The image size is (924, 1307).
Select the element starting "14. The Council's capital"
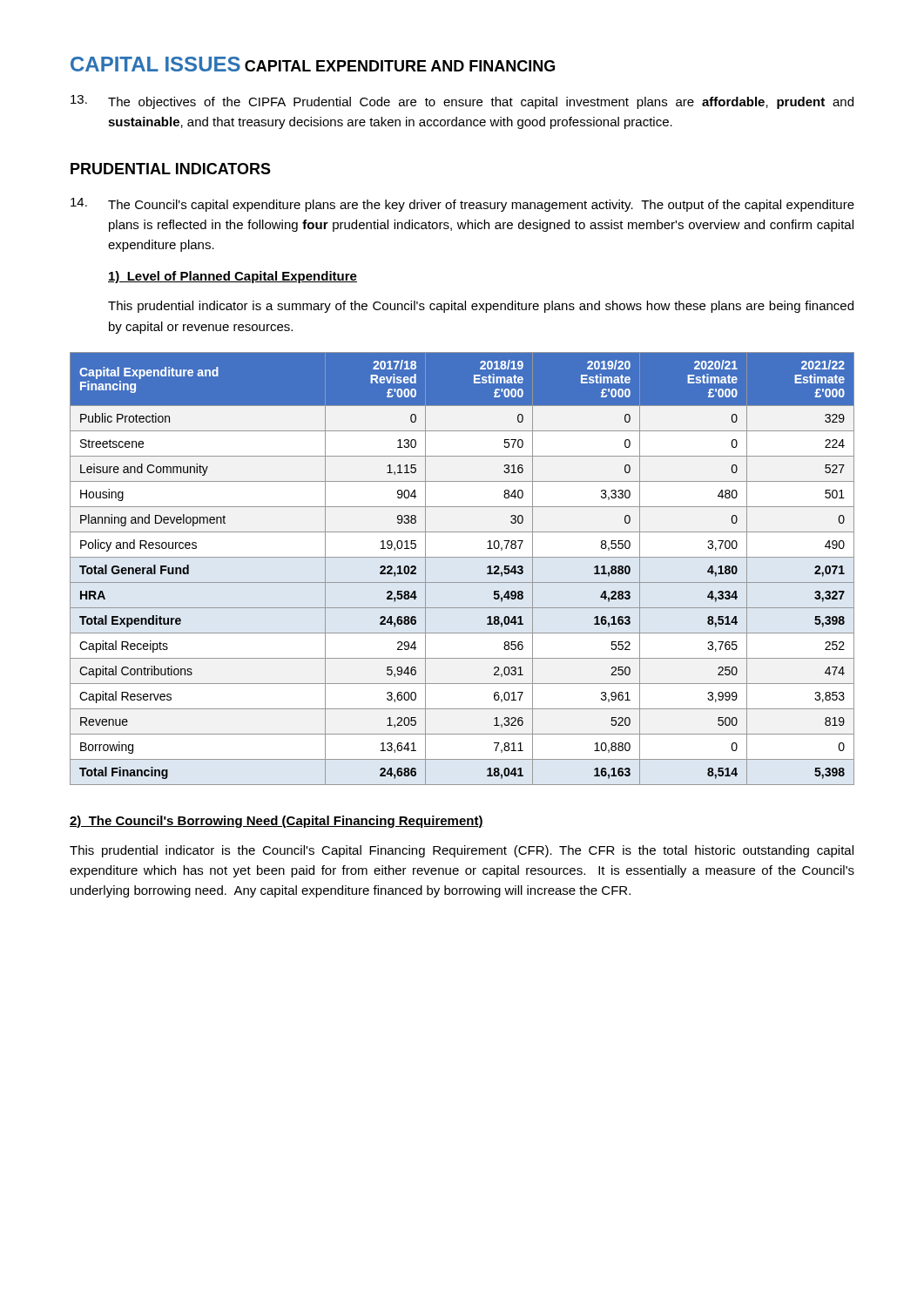coord(462,224)
